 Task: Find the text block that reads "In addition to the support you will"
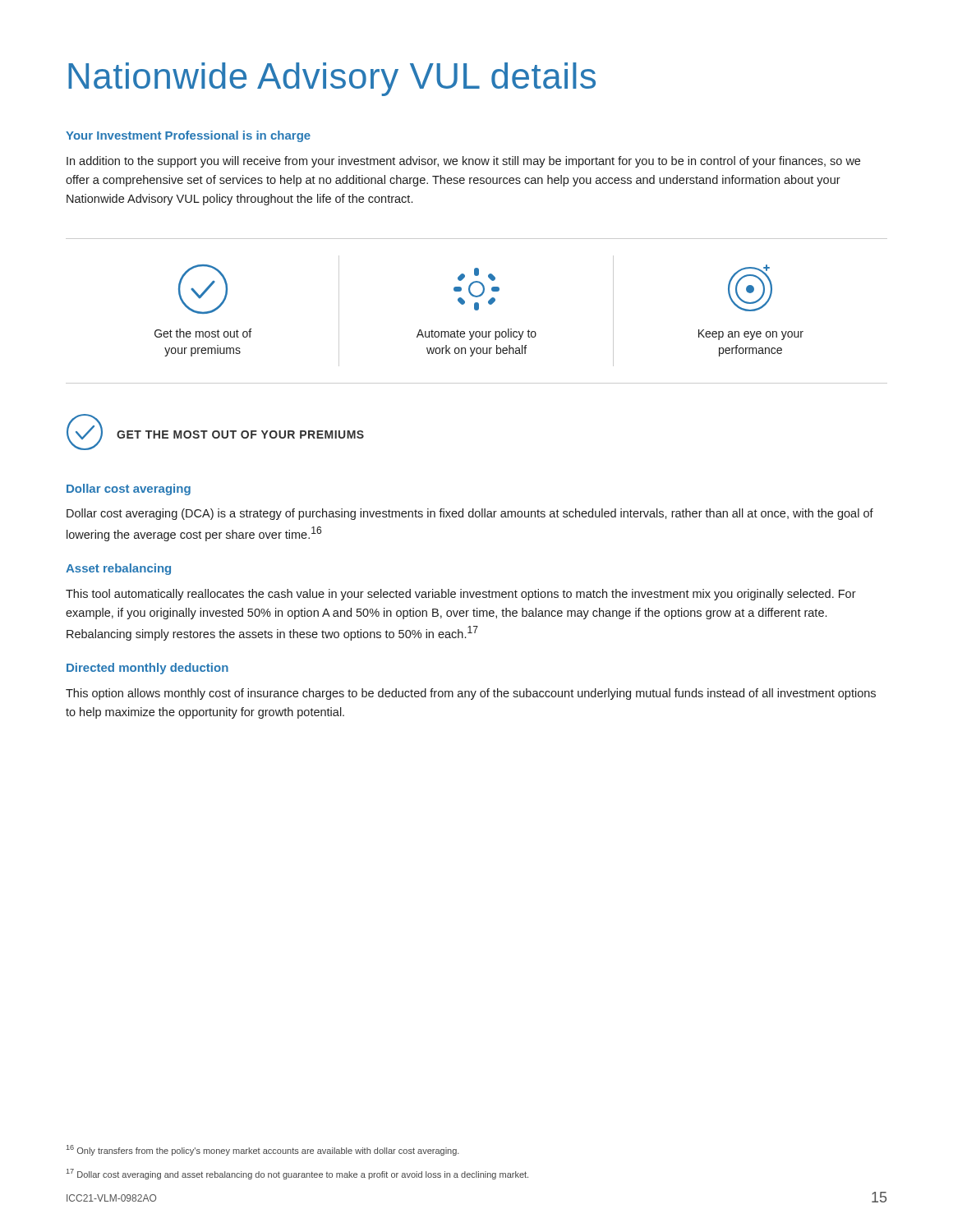[476, 180]
